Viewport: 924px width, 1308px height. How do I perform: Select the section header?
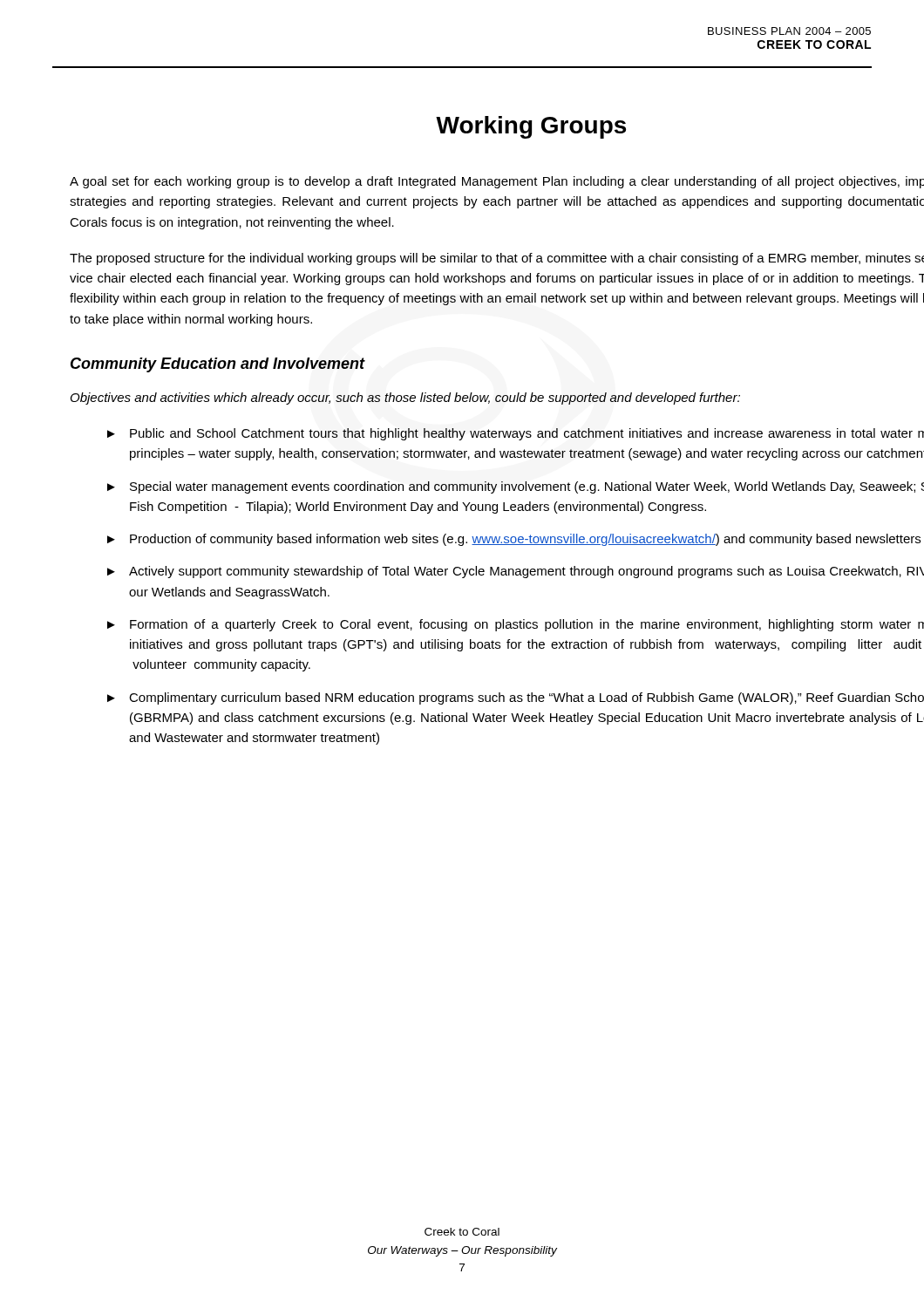217,363
